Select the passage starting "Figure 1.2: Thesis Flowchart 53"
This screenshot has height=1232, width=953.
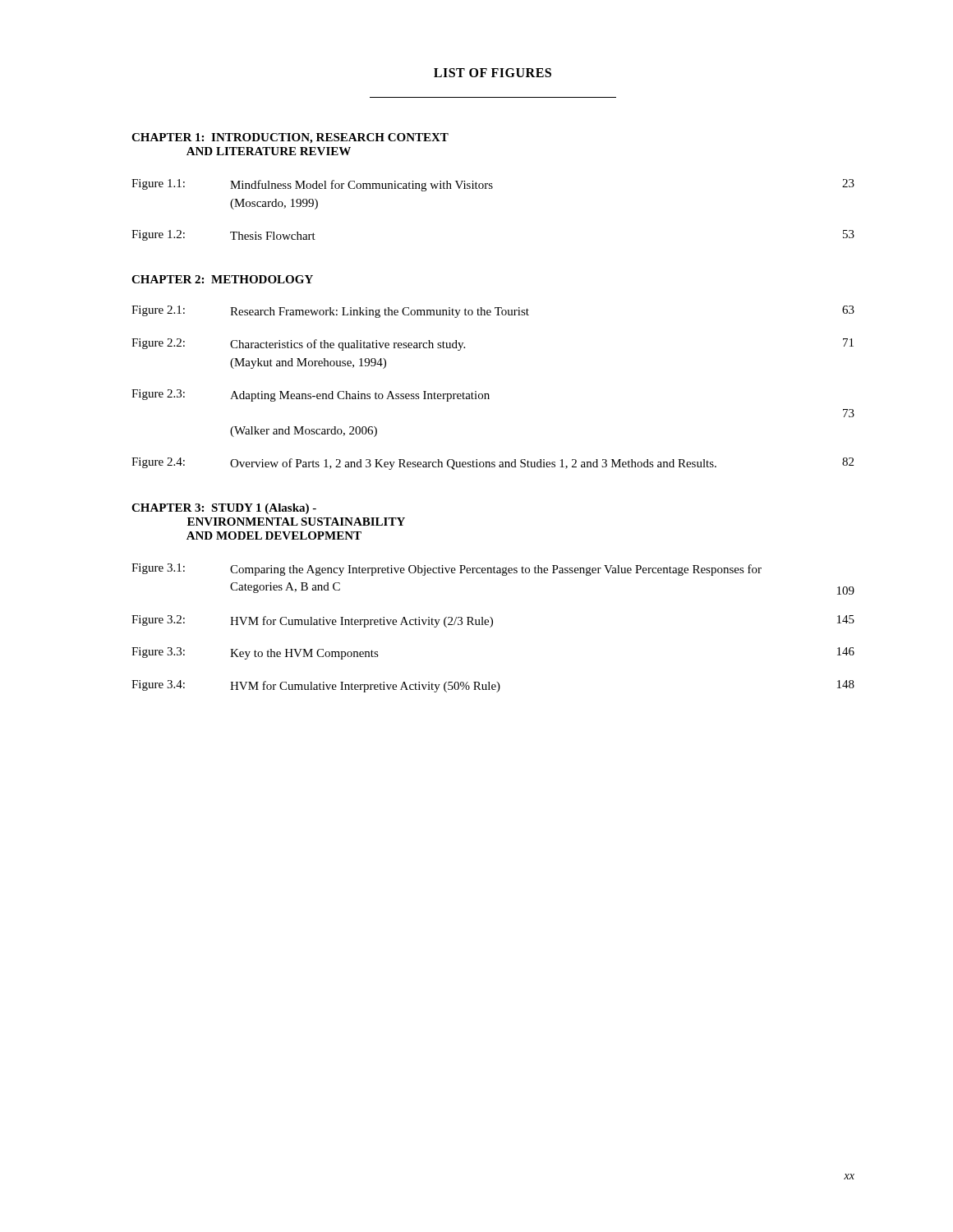159,235
